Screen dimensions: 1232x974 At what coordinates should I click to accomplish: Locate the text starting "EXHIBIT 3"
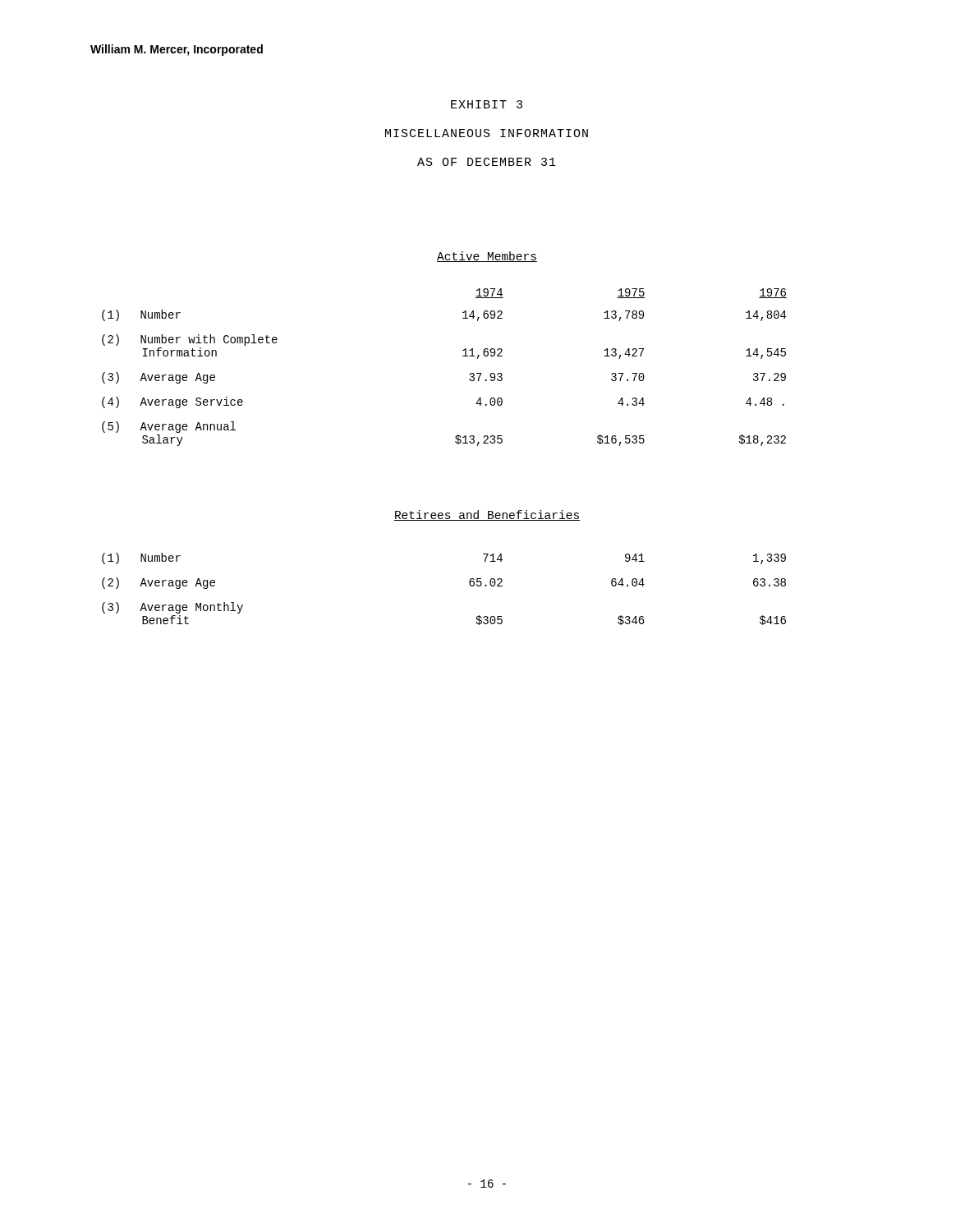[x=487, y=106]
